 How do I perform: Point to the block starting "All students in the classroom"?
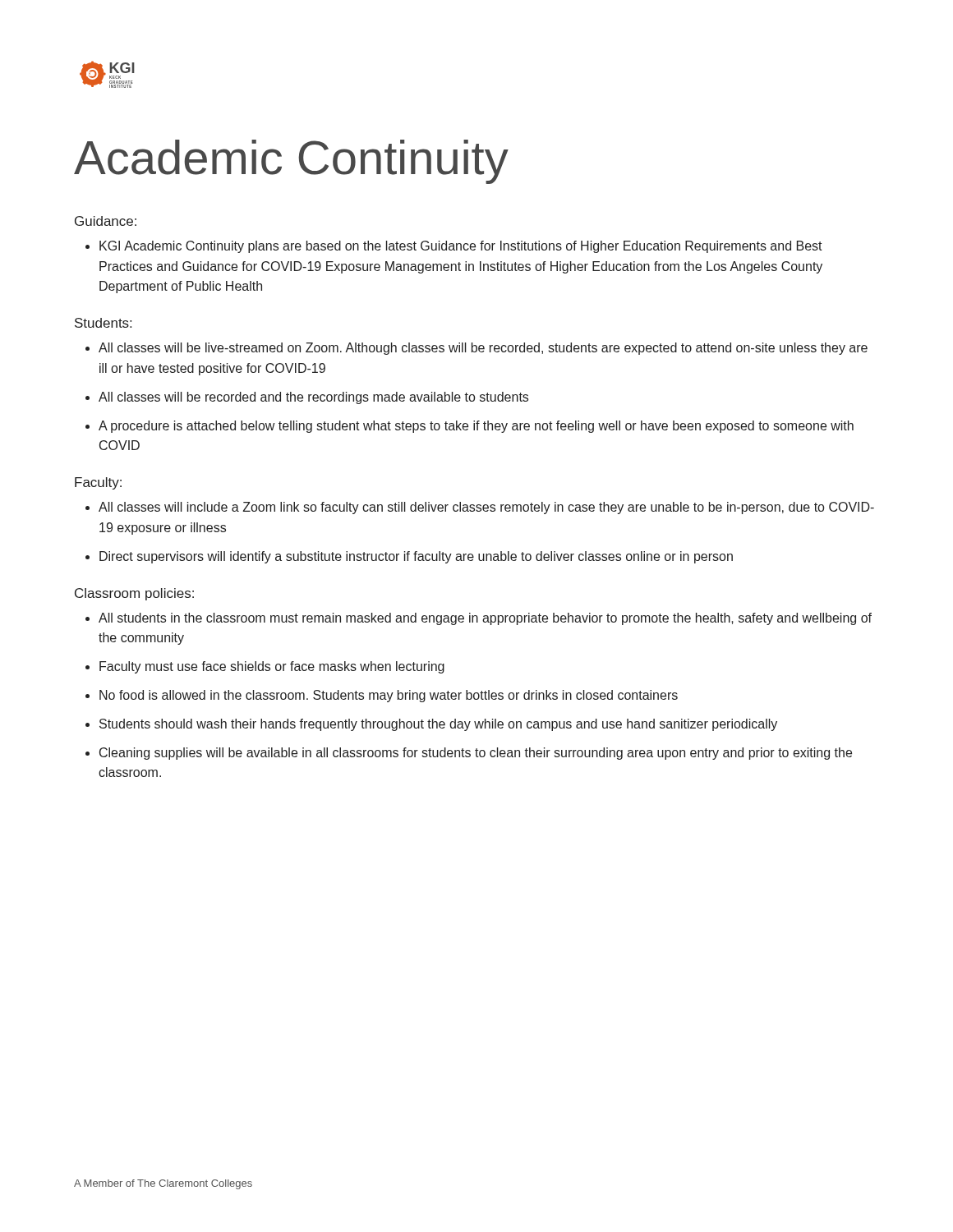pos(485,628)
